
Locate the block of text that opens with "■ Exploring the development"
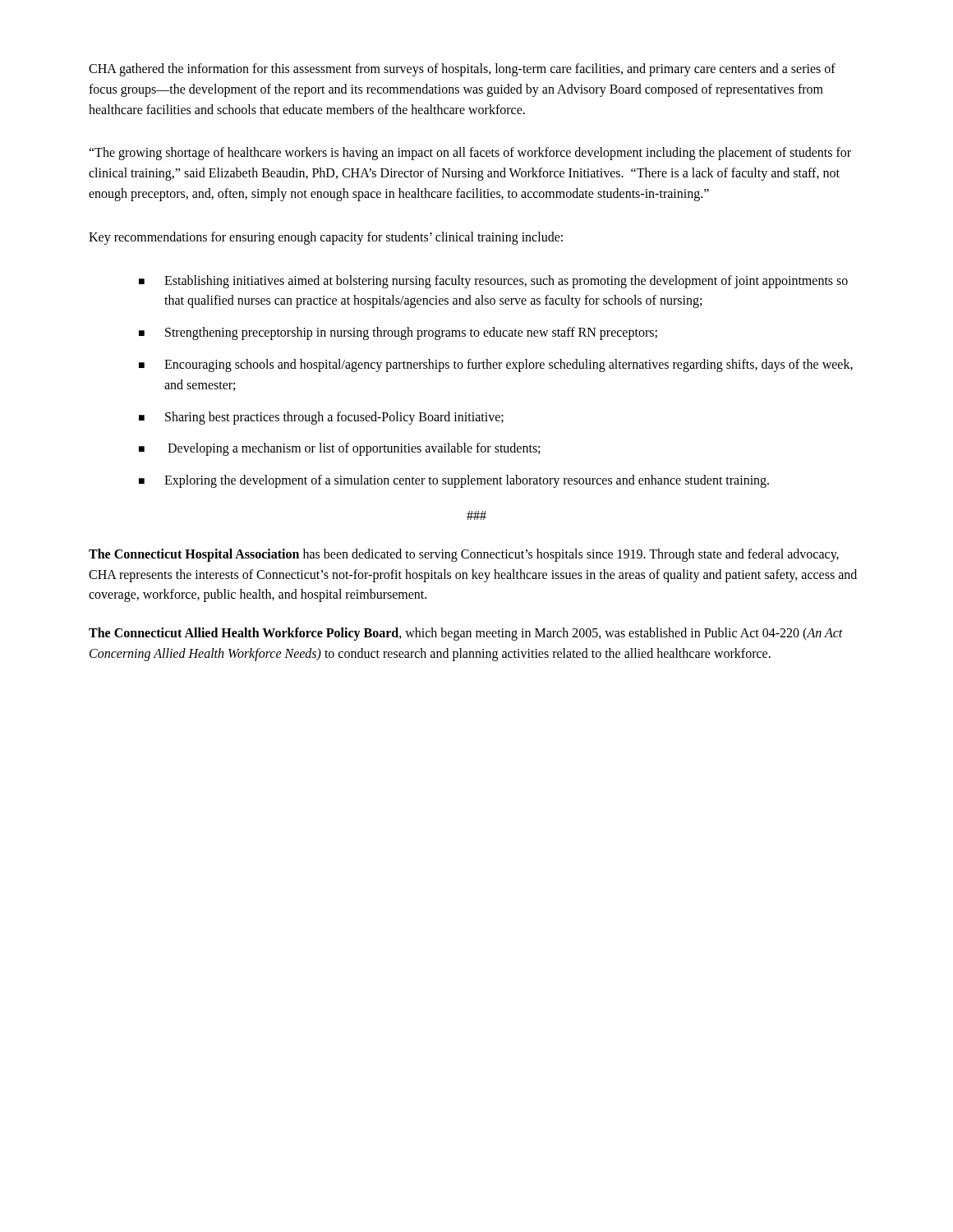pyautogui.click(x=501, y=481)
